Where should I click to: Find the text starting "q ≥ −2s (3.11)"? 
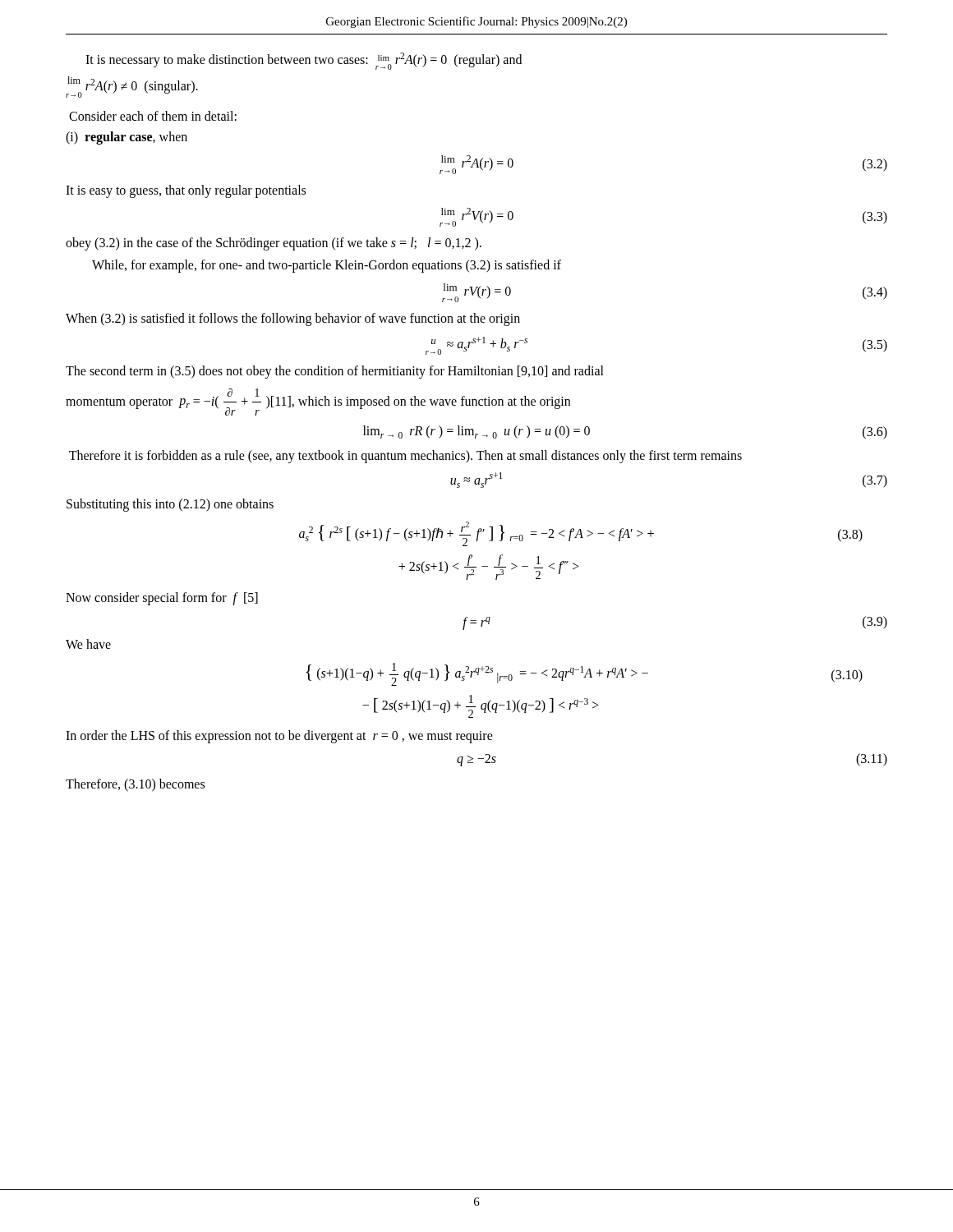470,760
